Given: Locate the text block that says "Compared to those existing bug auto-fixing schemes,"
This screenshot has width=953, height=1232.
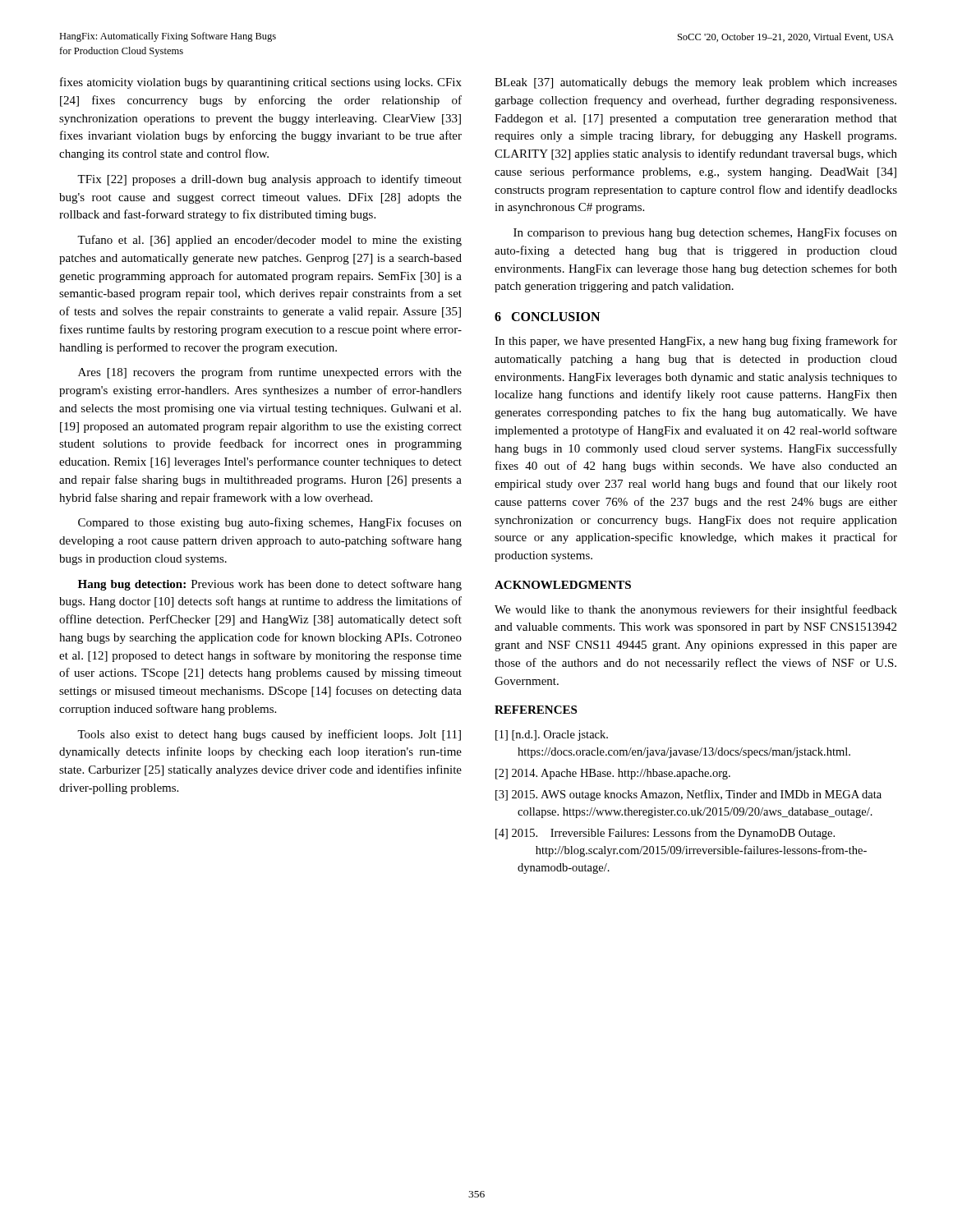Looking at the screenshot, I should (x=260, y=541).
